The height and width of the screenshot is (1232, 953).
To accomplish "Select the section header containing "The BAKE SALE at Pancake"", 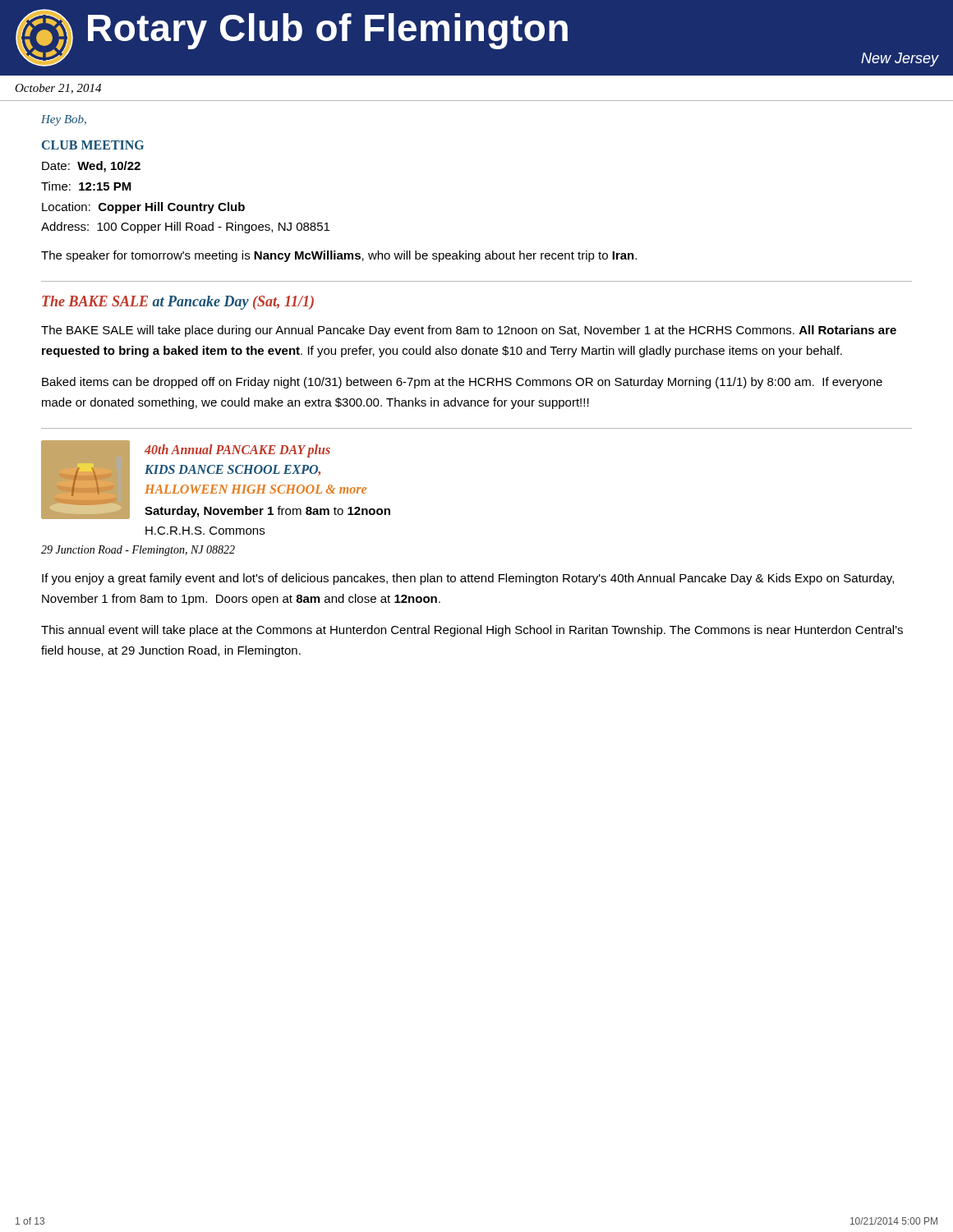I will coord(178,301).
